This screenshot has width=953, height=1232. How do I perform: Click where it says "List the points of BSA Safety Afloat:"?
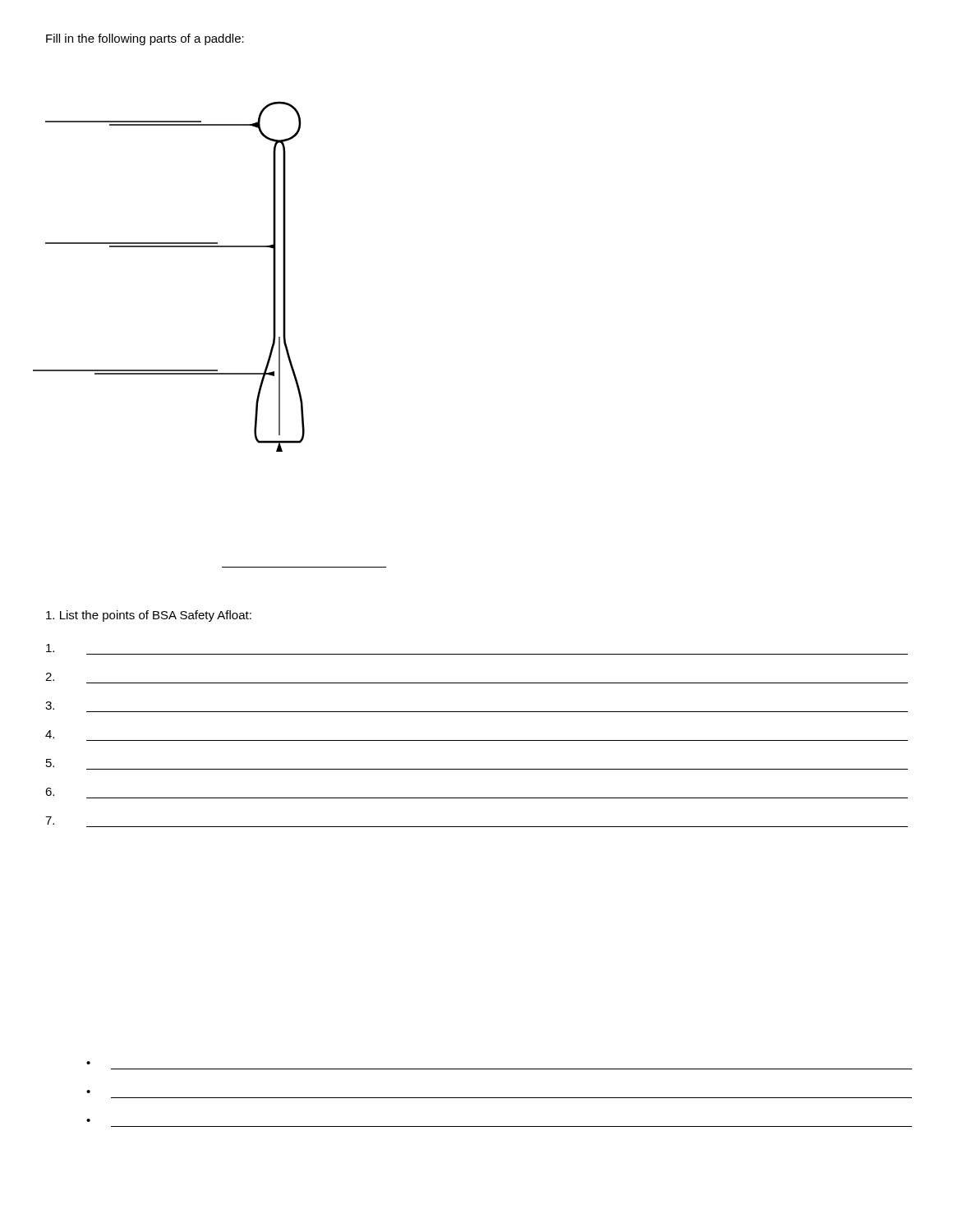149,615
